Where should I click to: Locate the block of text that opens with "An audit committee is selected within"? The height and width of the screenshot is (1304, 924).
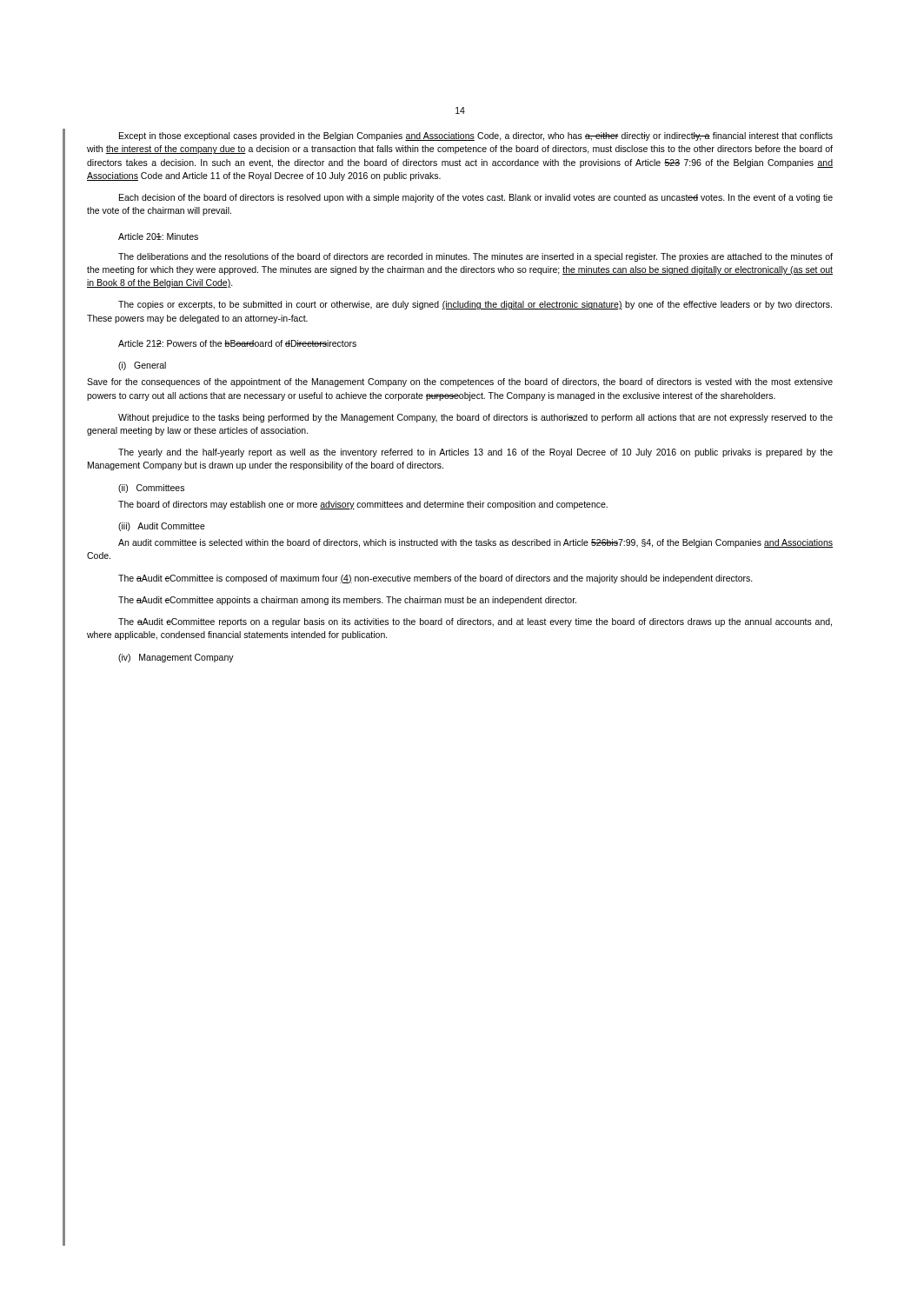tap(460, 549)
